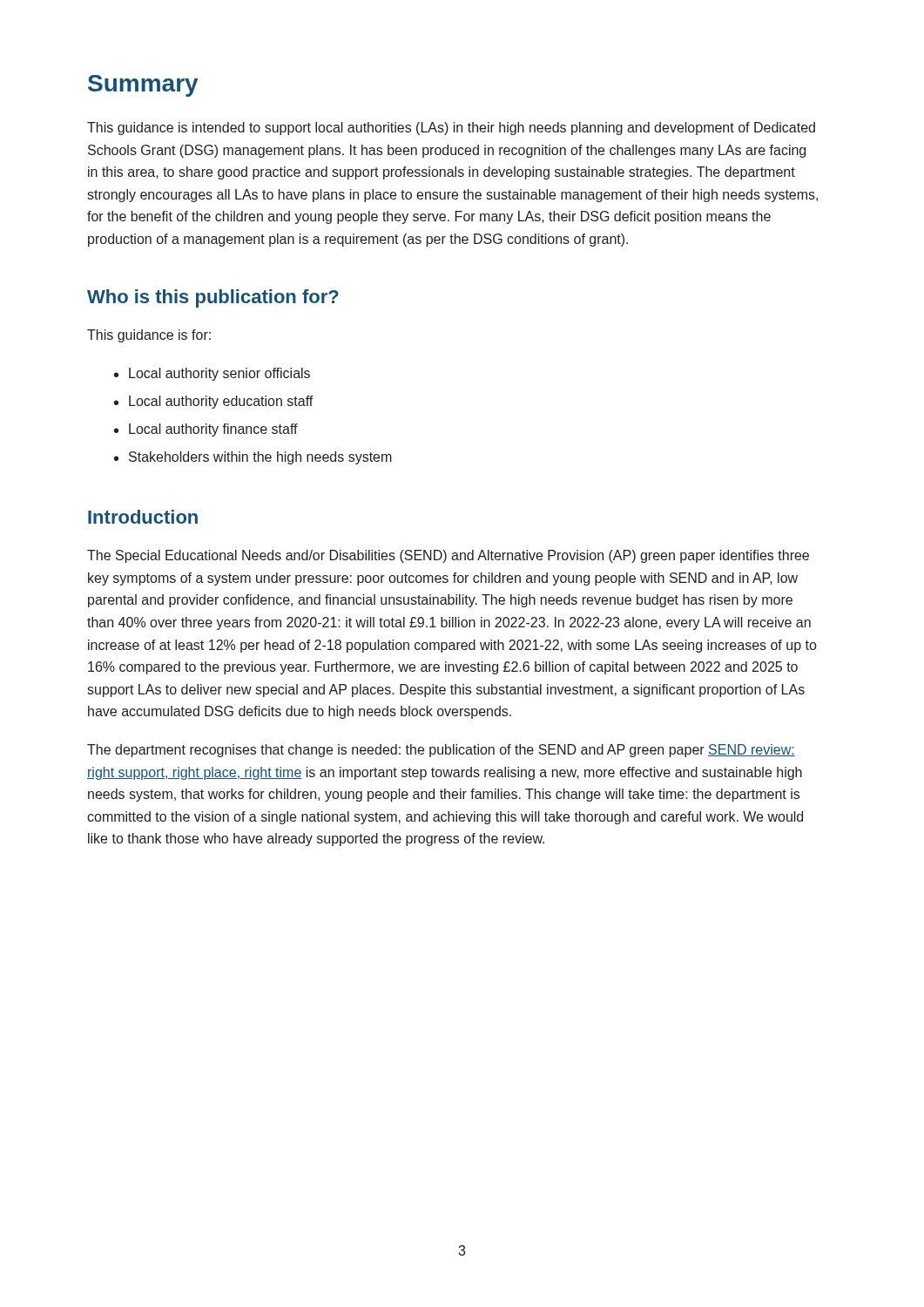The image size is (924, 1307).
Task: Locate the block of text that opens with "The department recognises"
Action: coord(453,795)
